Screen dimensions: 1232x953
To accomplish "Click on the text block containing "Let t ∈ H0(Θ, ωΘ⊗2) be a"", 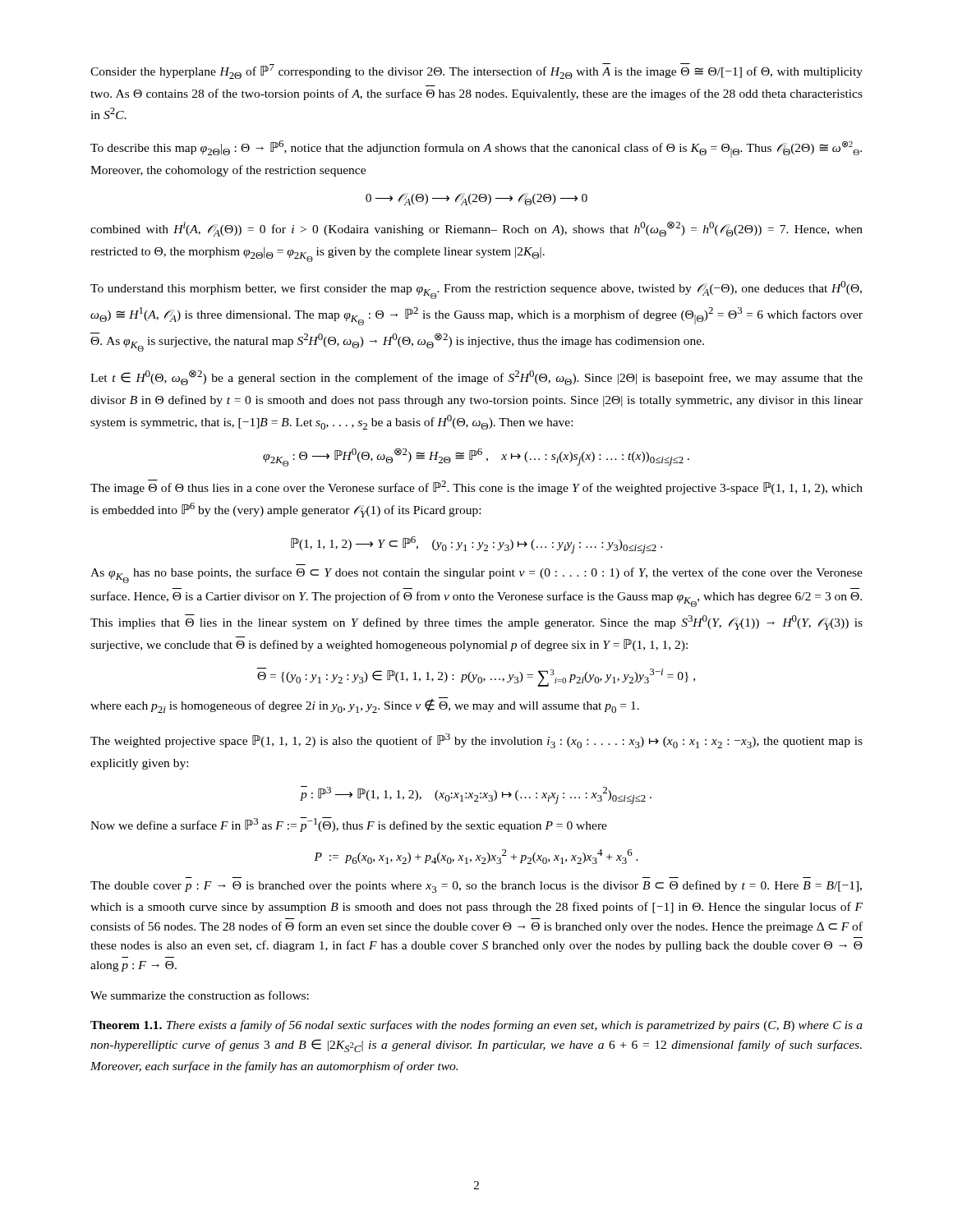I will pos(476,400).
